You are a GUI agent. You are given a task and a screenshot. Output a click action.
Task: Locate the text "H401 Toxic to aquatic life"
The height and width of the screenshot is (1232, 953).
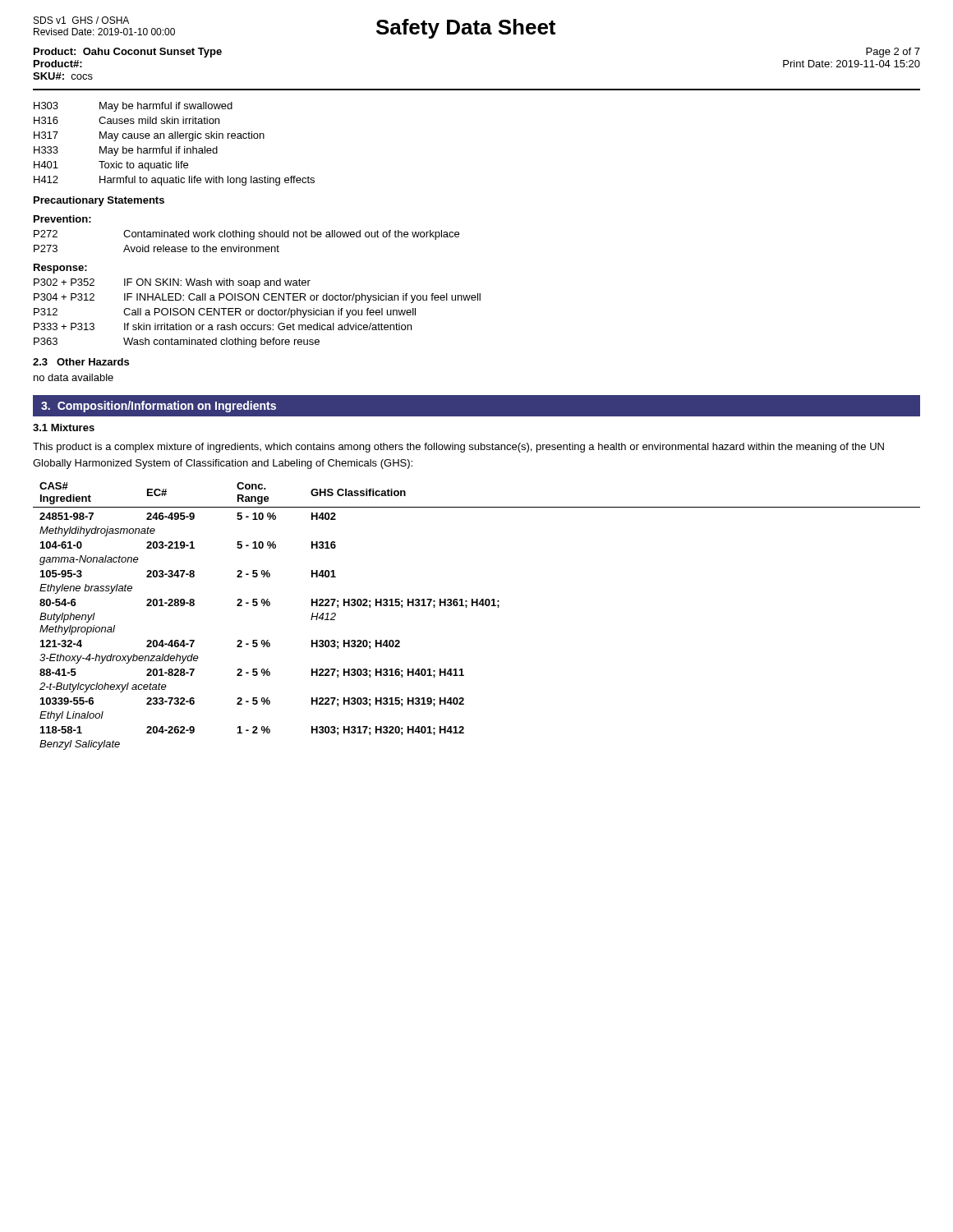pyautogui.click(x=111, y=166)
